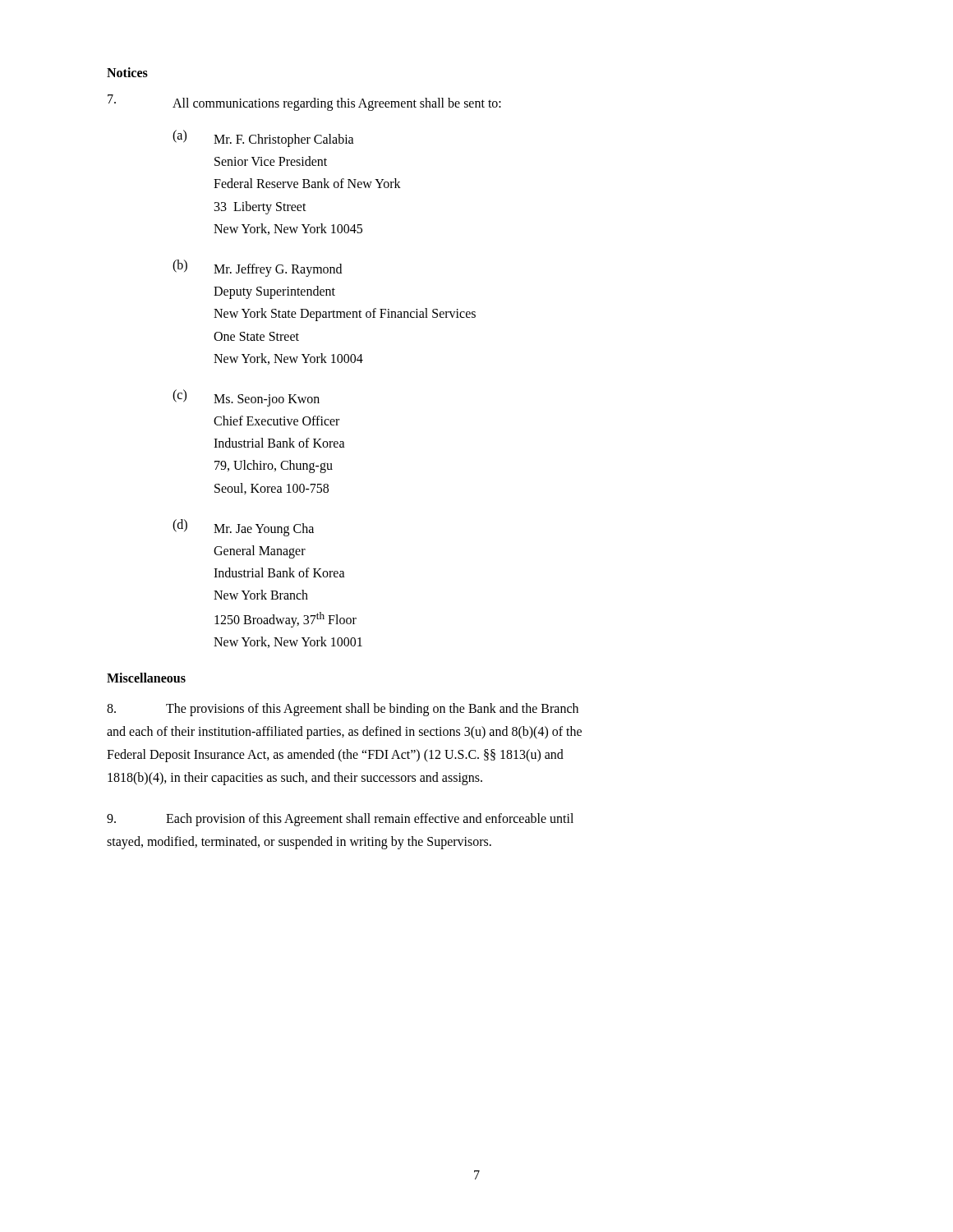Locate the block of text that opens with "stayed, modified, terminated, or suspended in"
The width and height of the screenshot is (953, 1232).
[299, 842]
